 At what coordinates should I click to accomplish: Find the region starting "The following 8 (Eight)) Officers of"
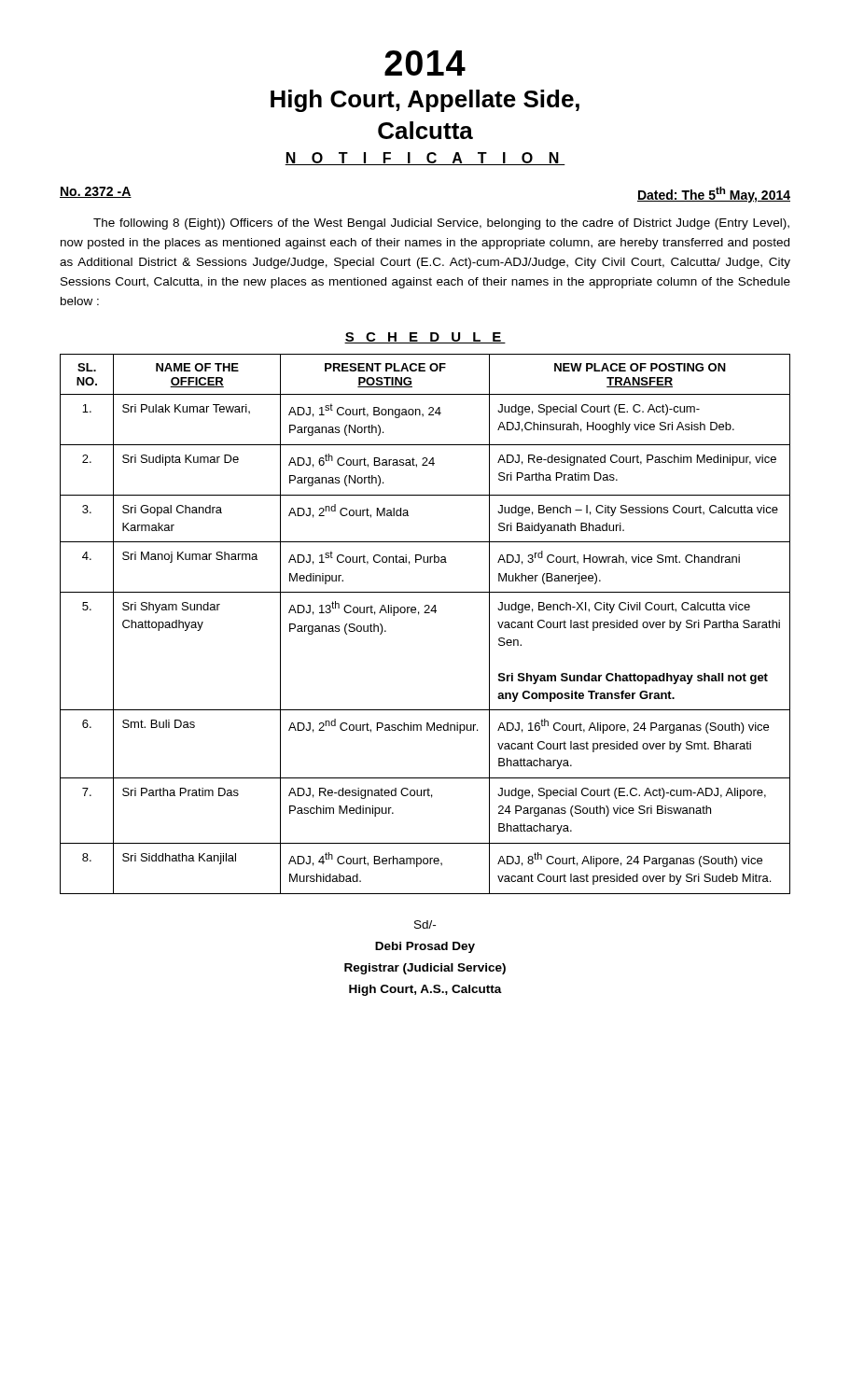tap(425, 262)
